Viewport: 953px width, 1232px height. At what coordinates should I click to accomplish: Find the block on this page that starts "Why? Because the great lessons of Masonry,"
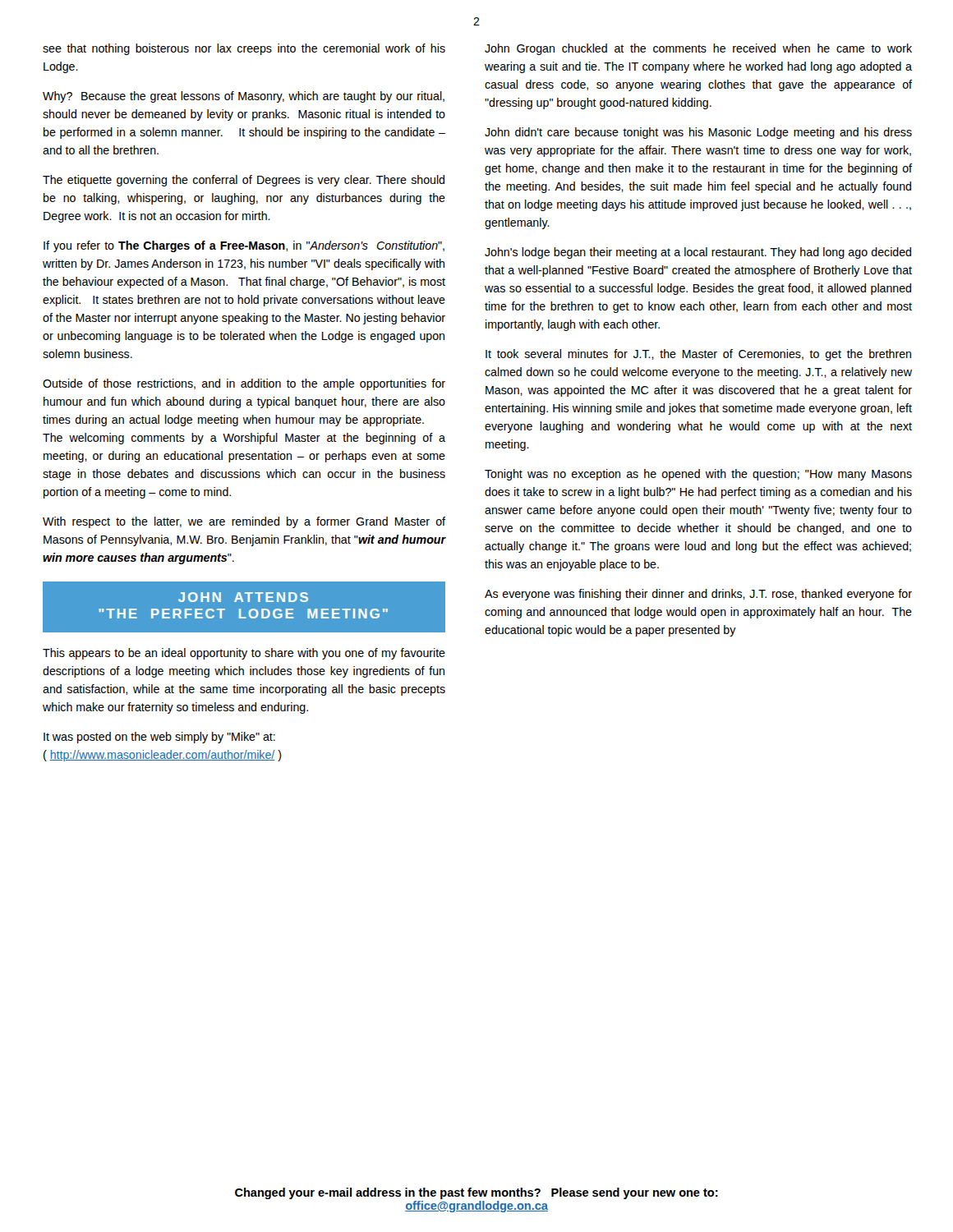tap(244, 123)
